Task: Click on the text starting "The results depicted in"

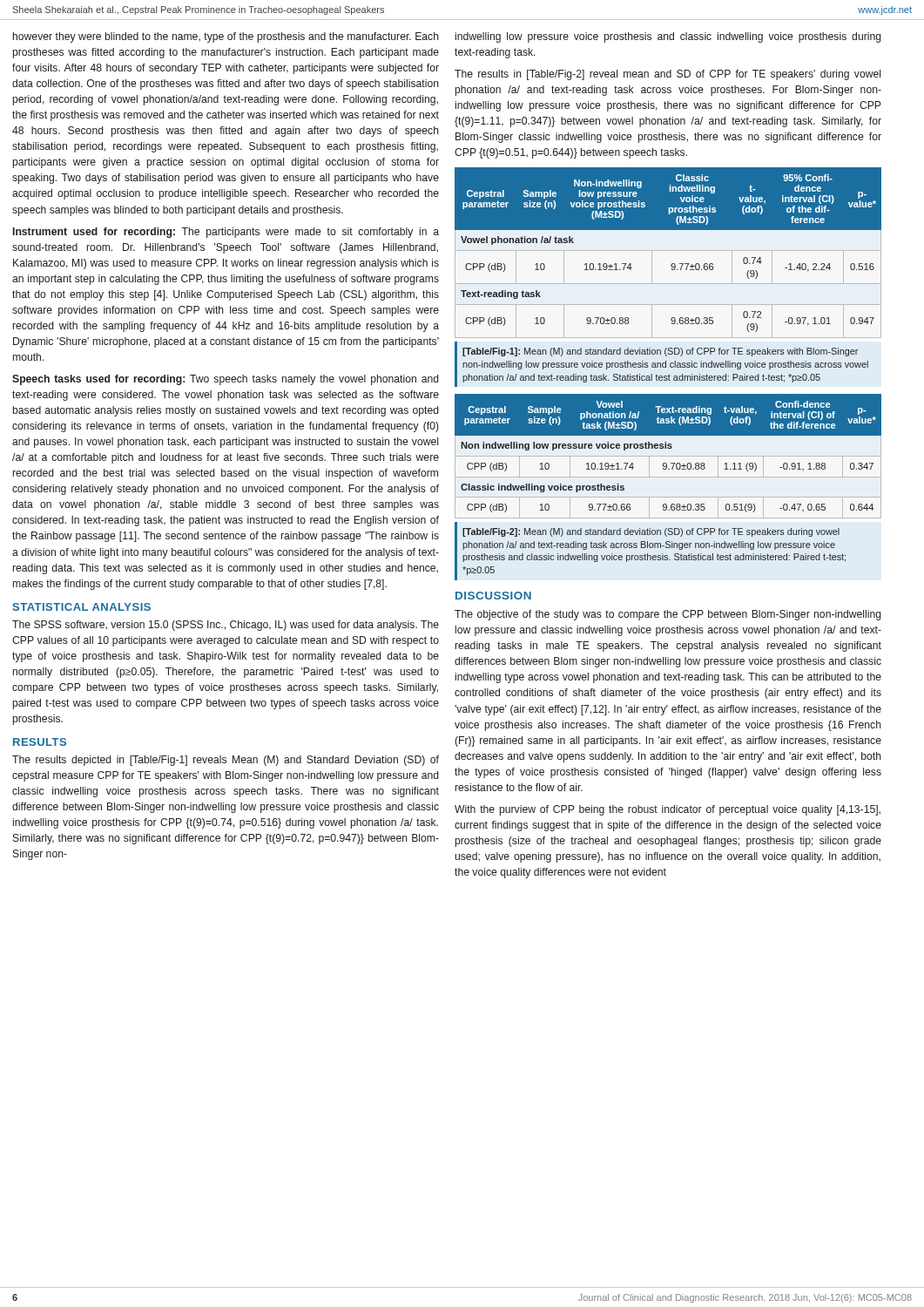Action: [x=226, y=807]
